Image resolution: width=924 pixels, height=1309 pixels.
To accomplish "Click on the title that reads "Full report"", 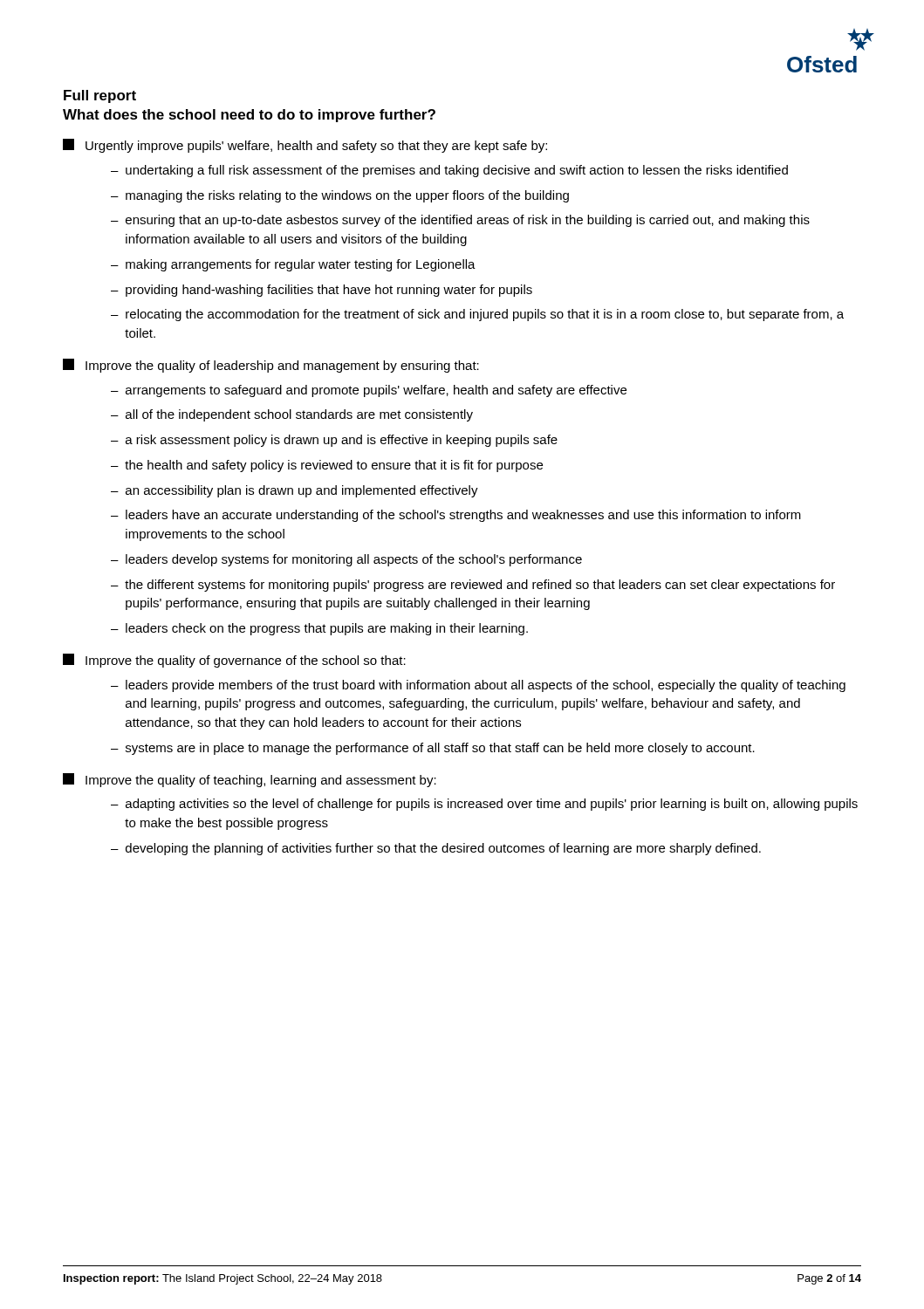I will point(100,96).
